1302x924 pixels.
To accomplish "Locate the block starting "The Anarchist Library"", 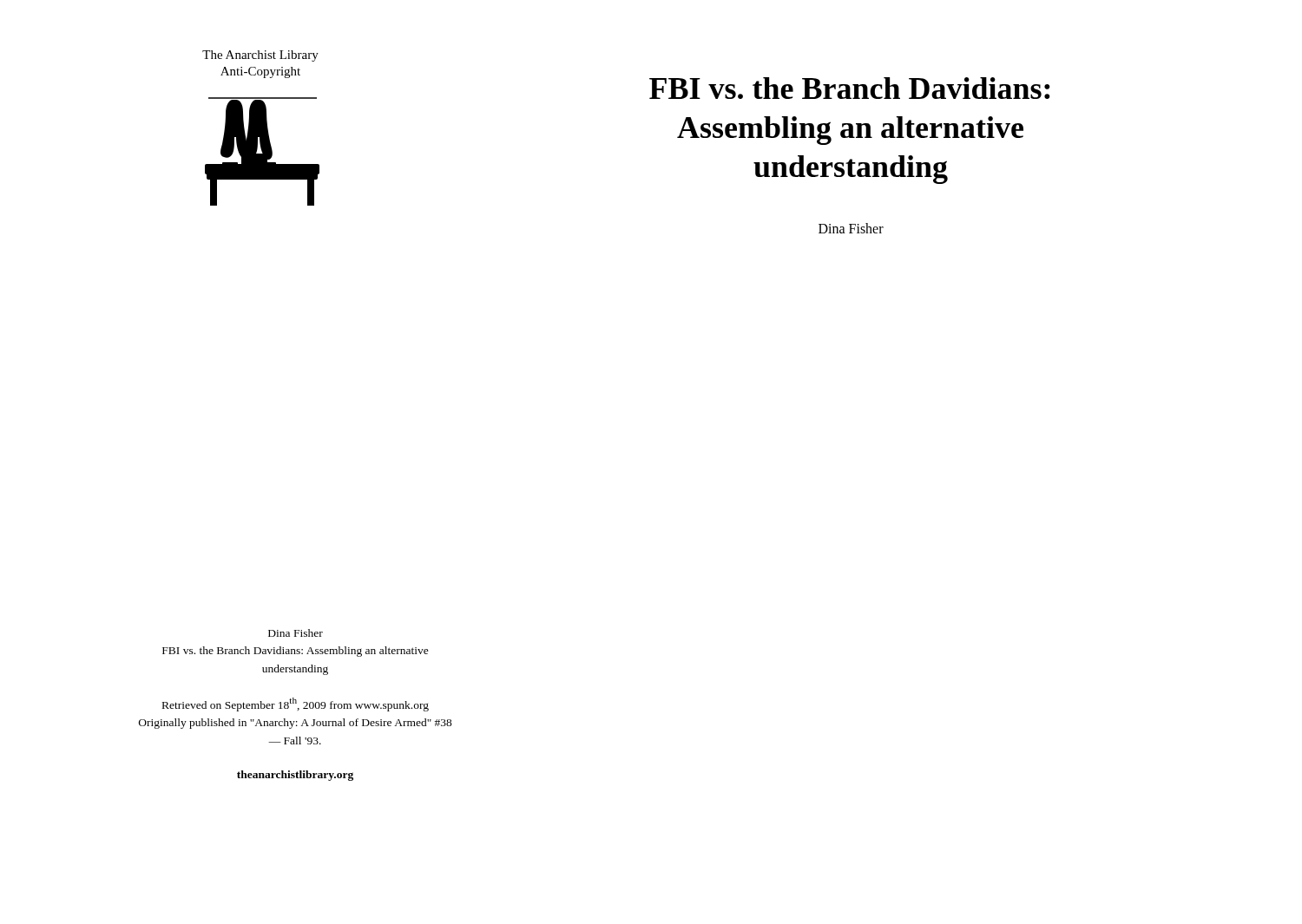I will [x=260, y=55].
